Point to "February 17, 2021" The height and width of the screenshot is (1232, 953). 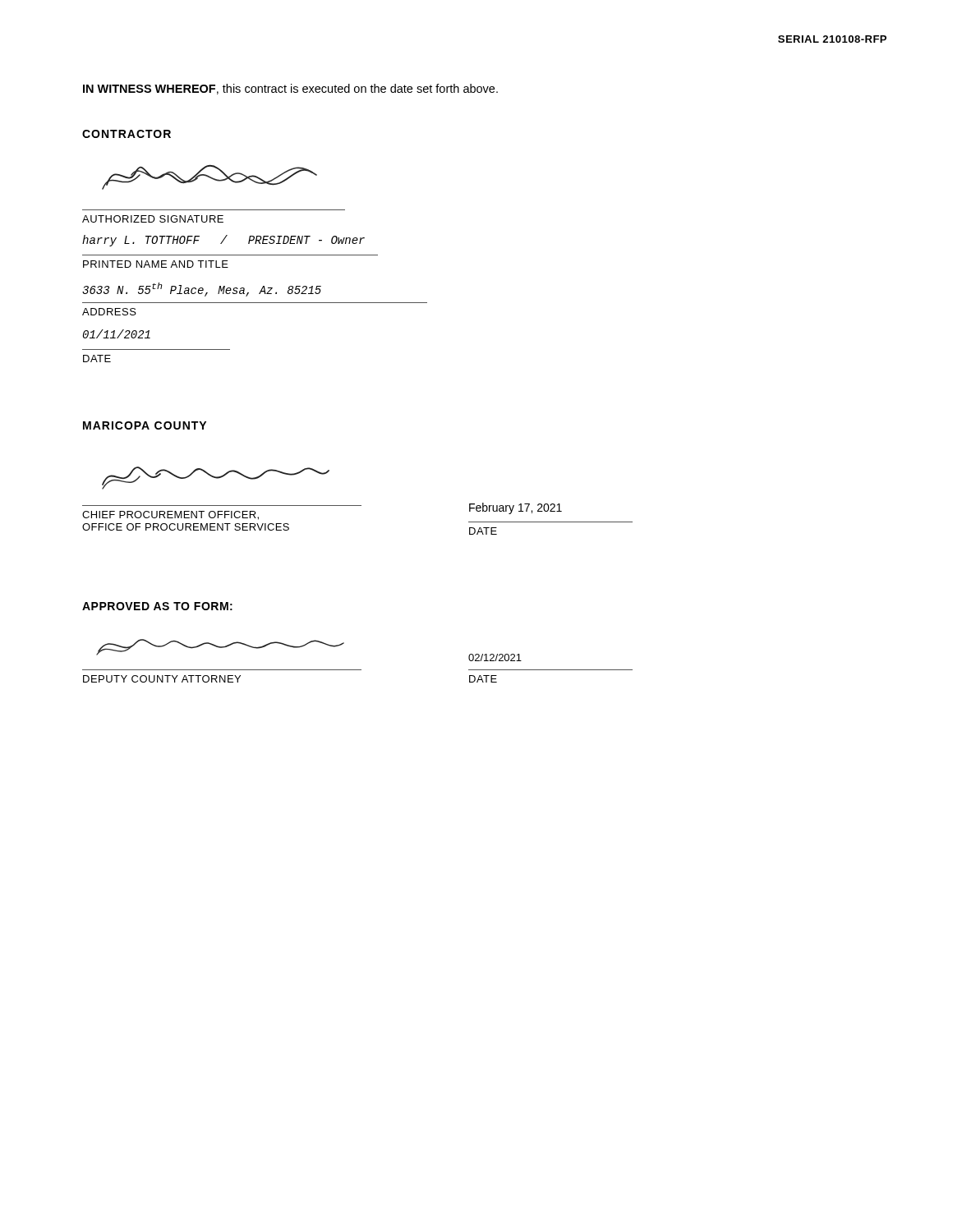click(x=515, y=508)
